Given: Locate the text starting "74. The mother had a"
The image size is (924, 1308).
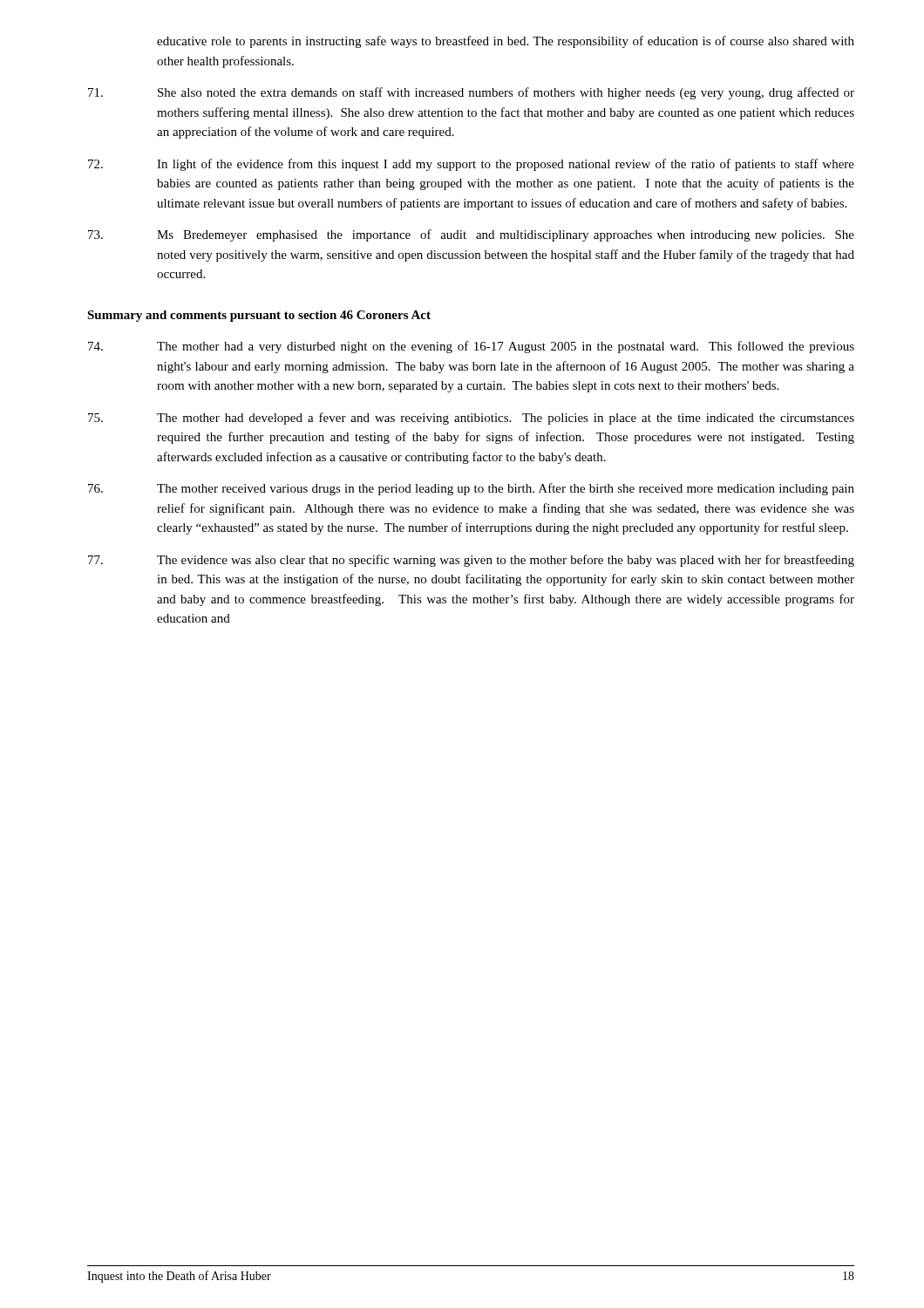Looking at the screenshot, I should coord(471,366).
